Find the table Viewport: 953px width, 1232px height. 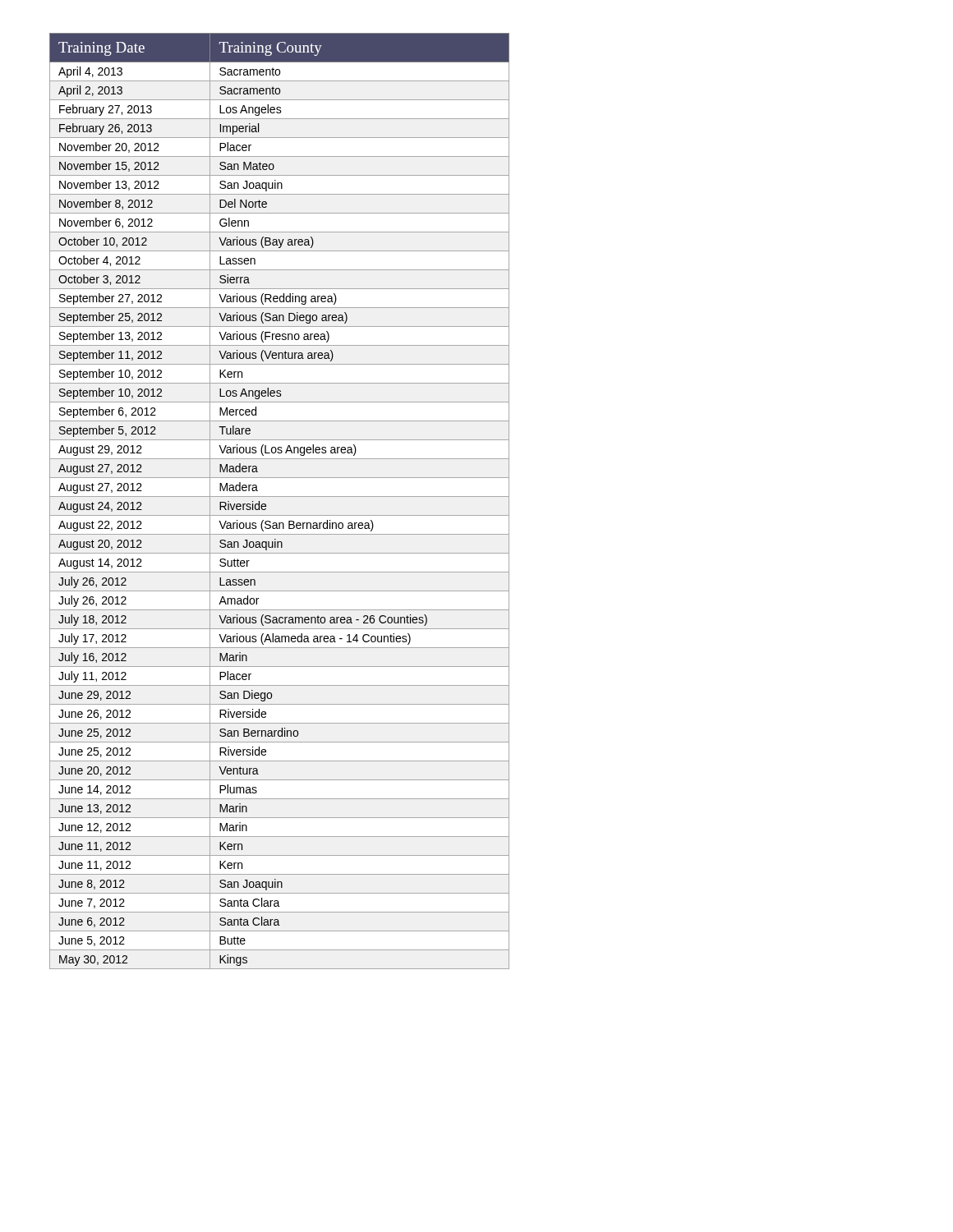click(279, 501)
